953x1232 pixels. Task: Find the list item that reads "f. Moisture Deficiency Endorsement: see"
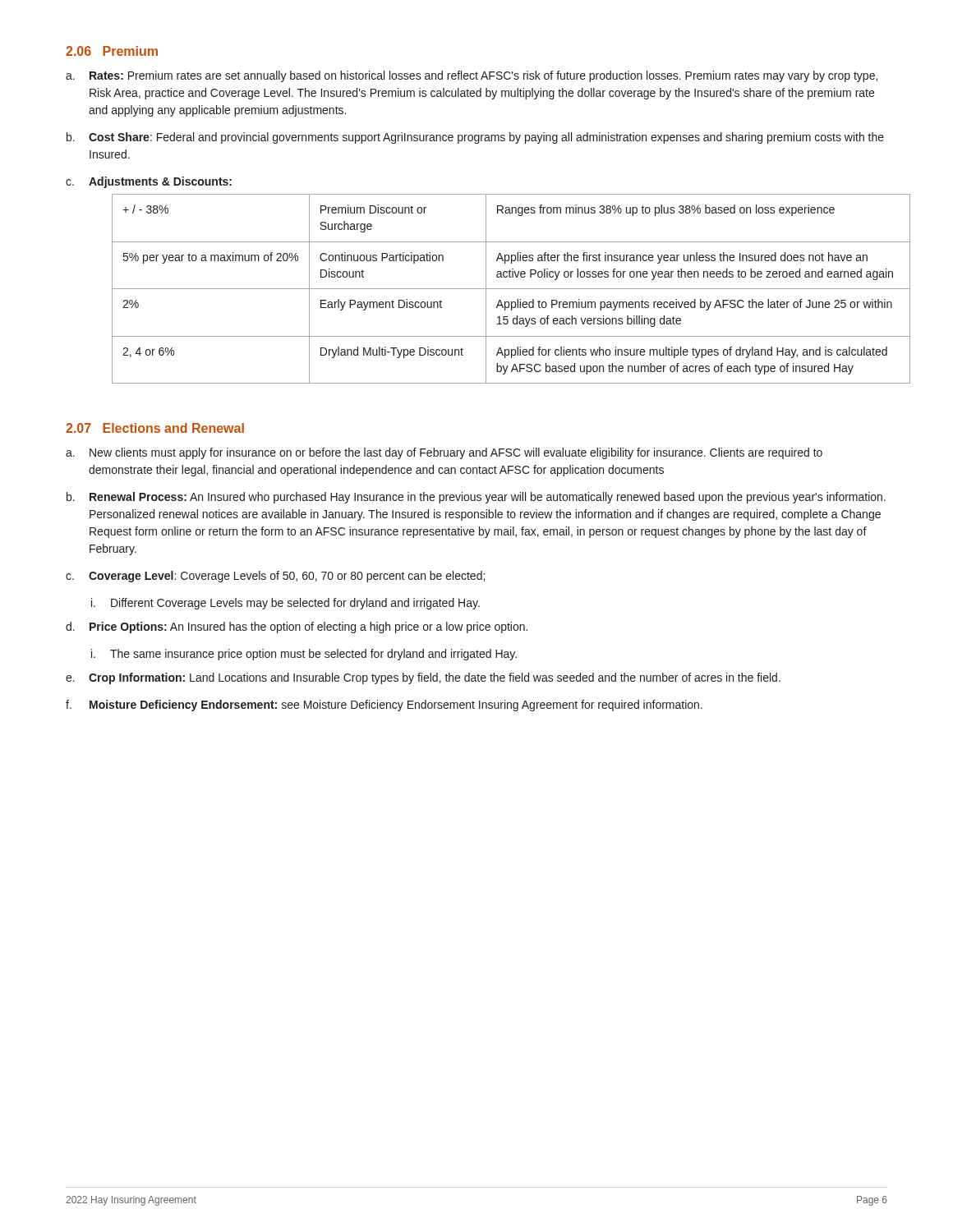click(476, 705)
